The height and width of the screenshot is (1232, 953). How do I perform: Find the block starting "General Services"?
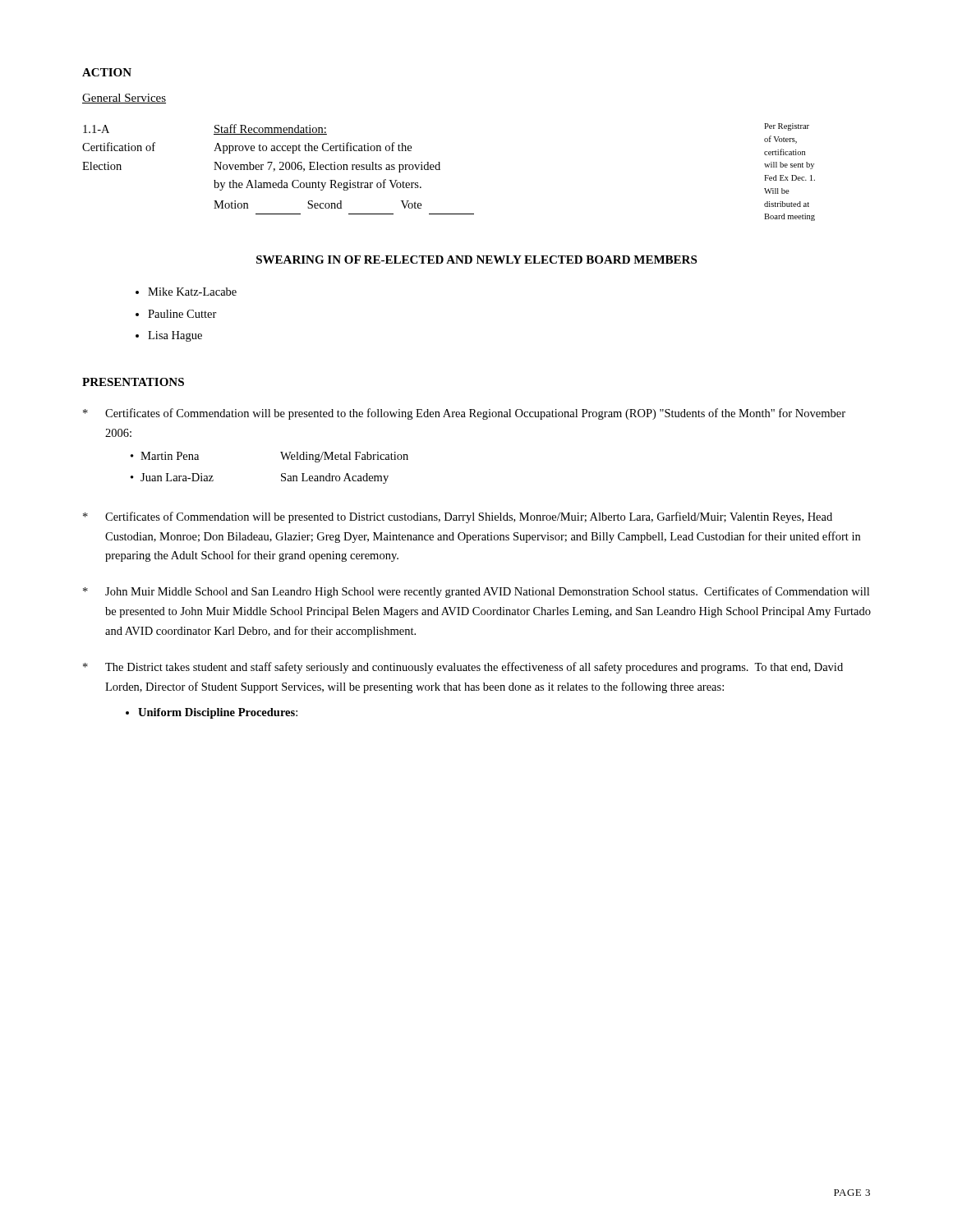(124, 98)
